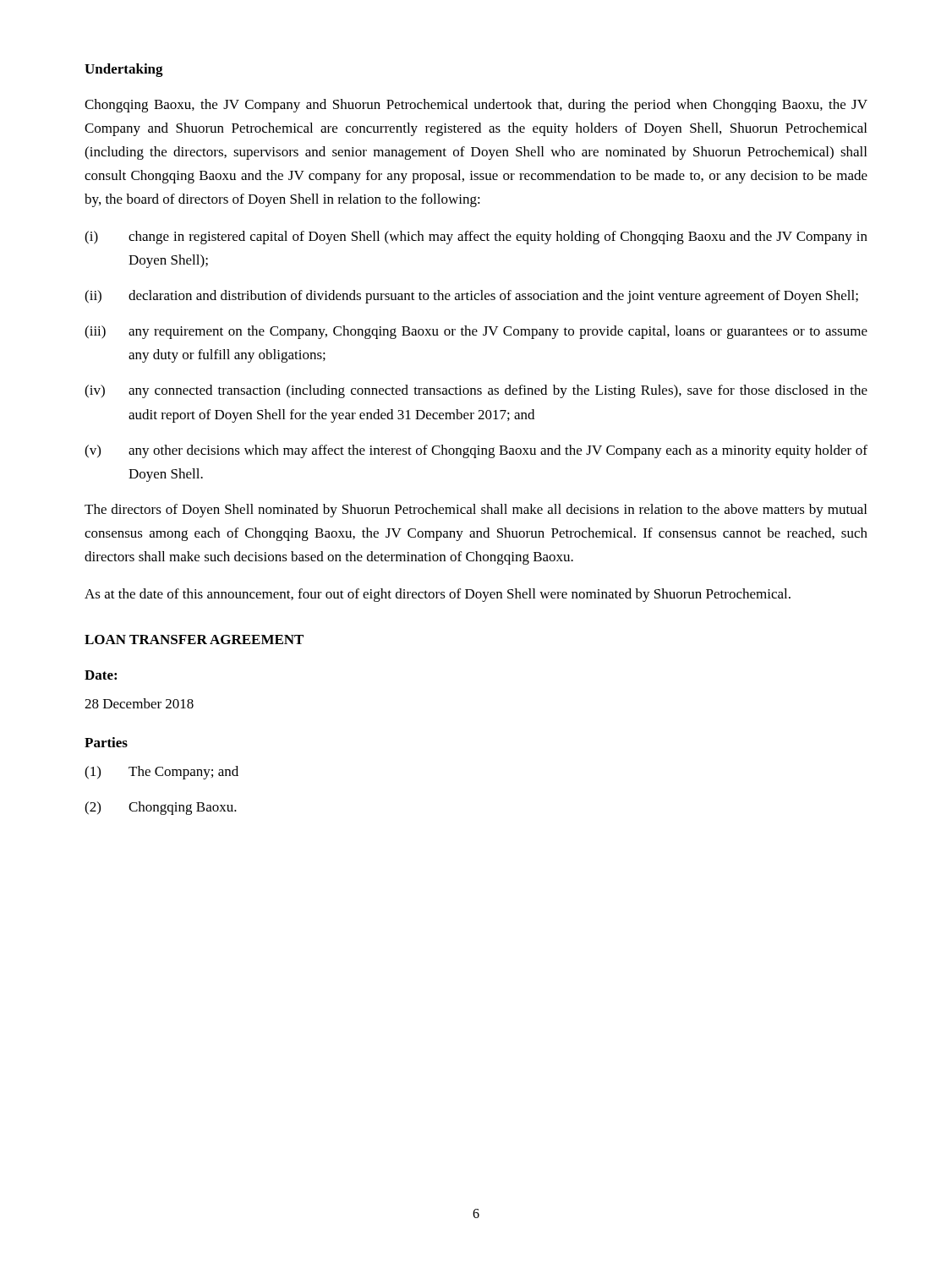Screen dimensions: 1268x952
Task: Locate the text block with the text "As at the date of this announcement,"
Action: pos(438,594)
